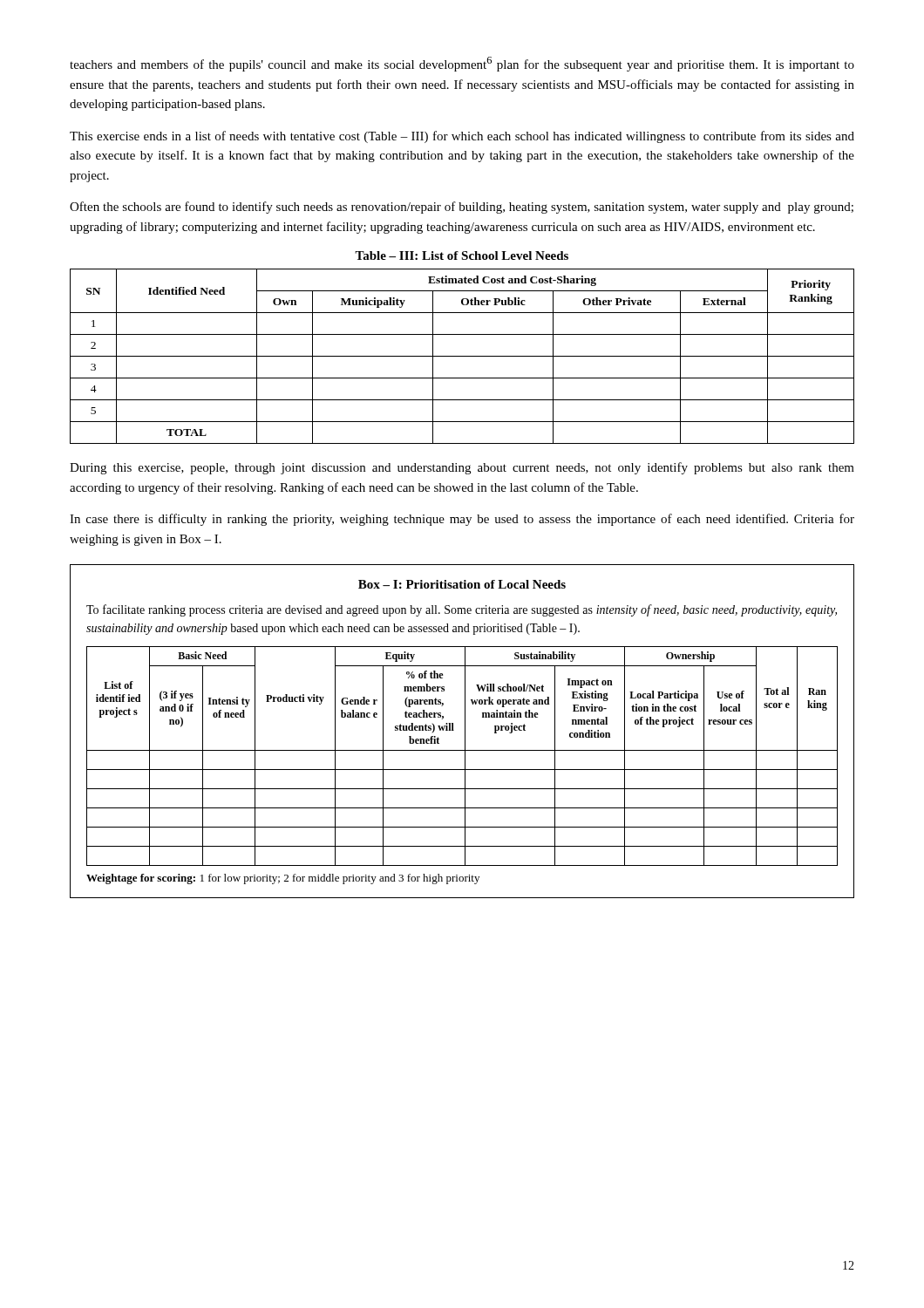Locate the block of text that opens with "Often the schools are found"
The width and height of the screenshot is (924, 1308).
[x=462, y=216]
